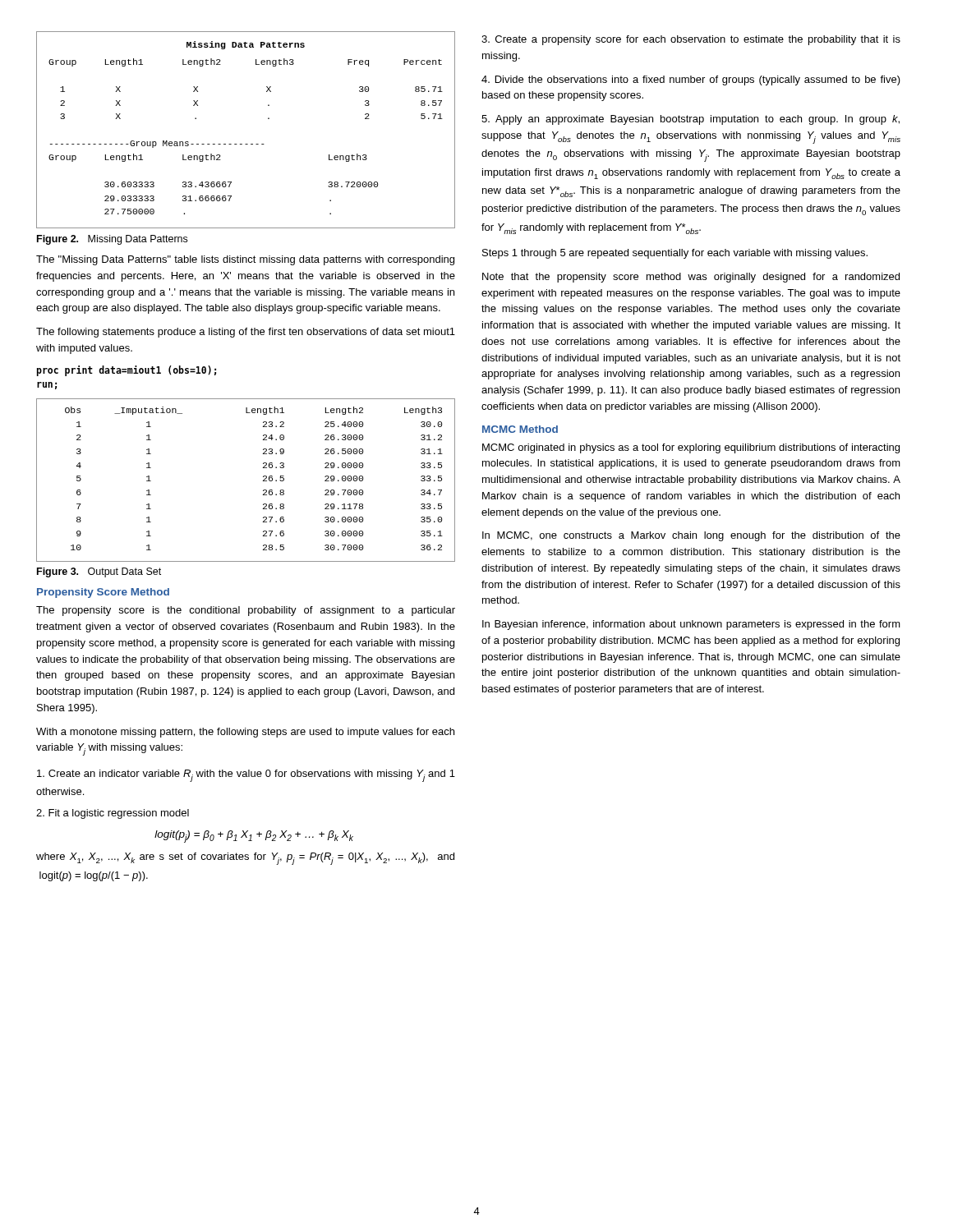Click where it says "MCMC Method"
The image size is (953, 1232).
pos(520,429)
